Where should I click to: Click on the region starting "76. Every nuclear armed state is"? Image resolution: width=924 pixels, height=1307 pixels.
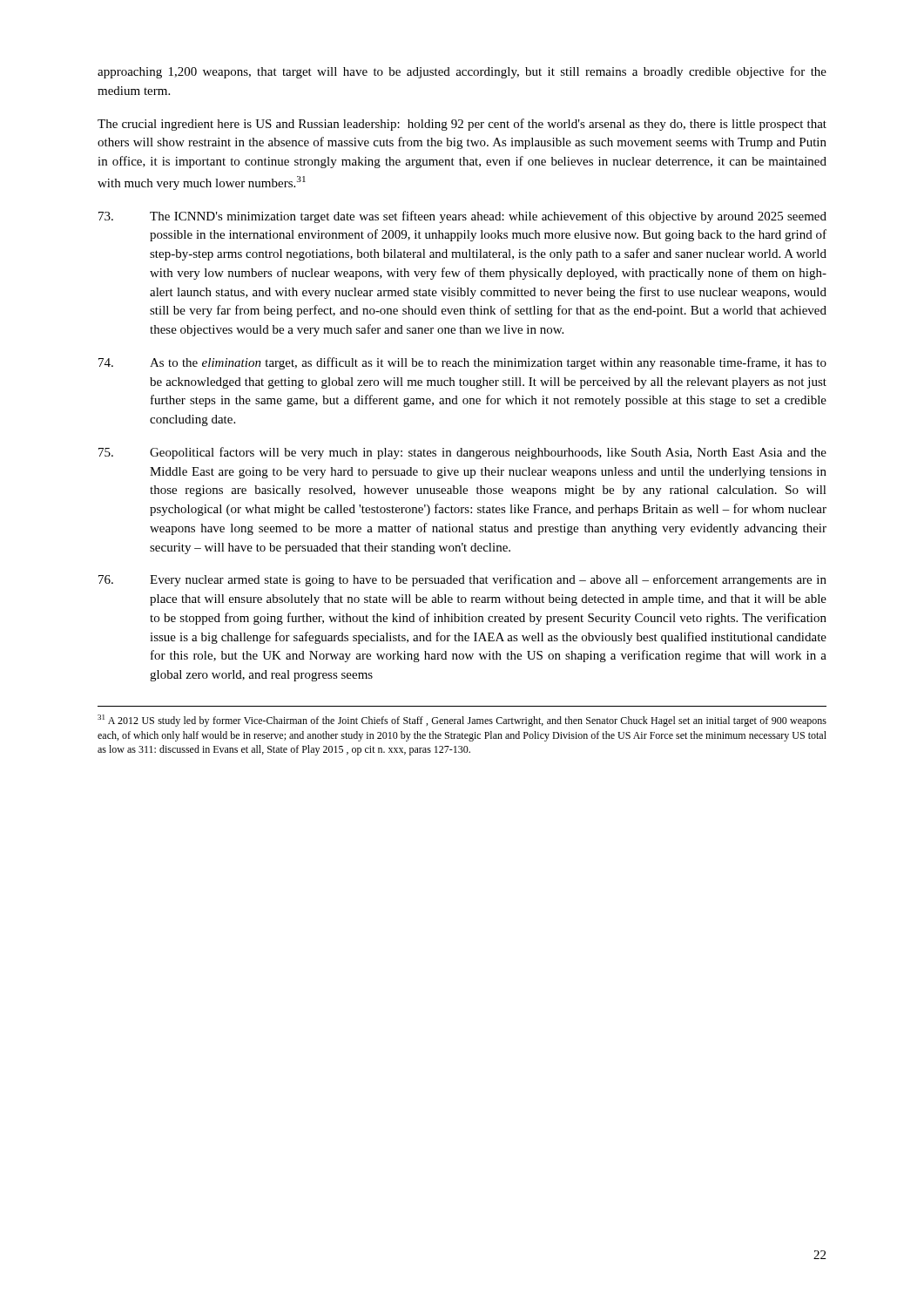click(x=462, y=628)
